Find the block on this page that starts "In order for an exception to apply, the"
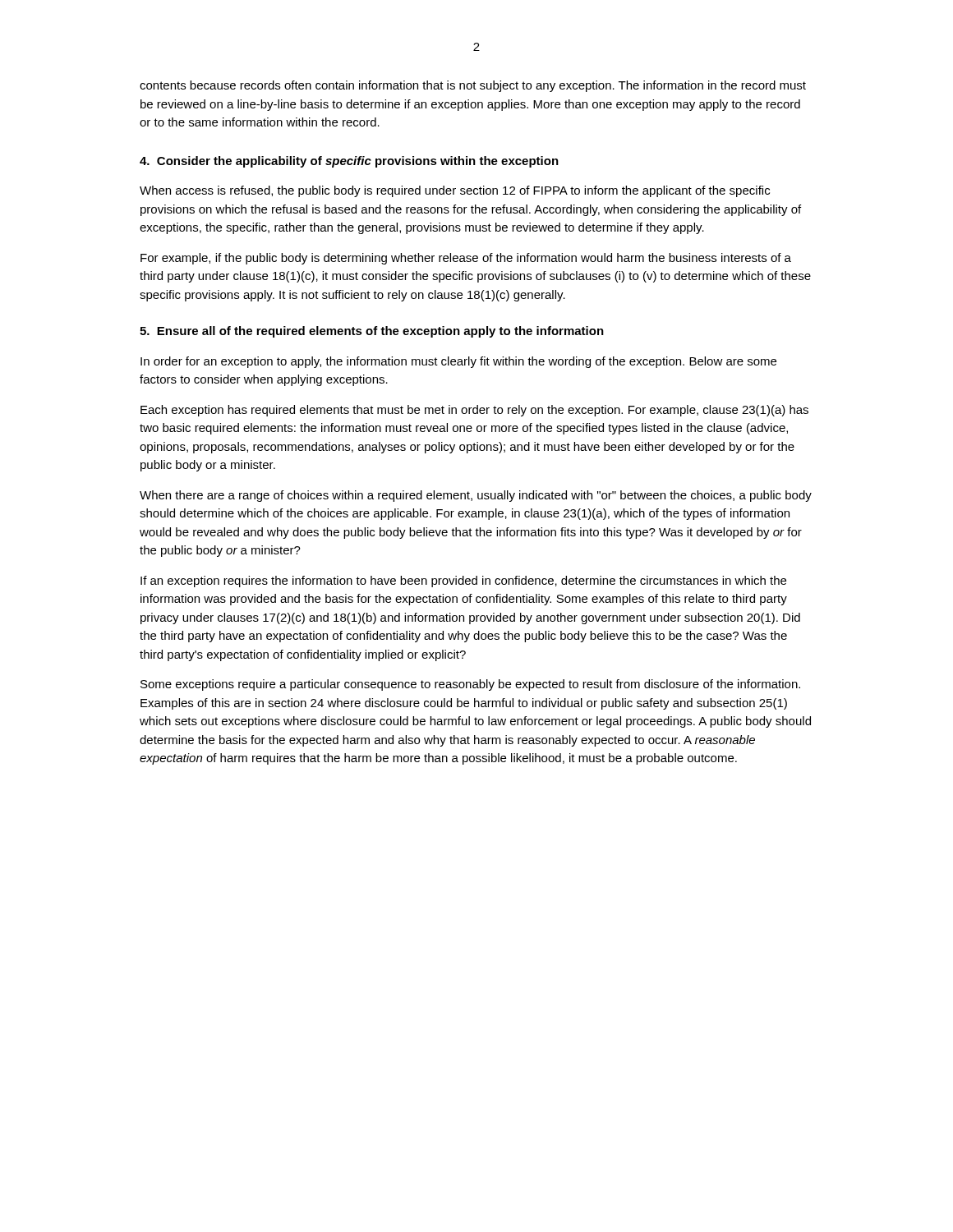Image resolution: width=953 pixels, height=1232 pixels. coord(458,370)
